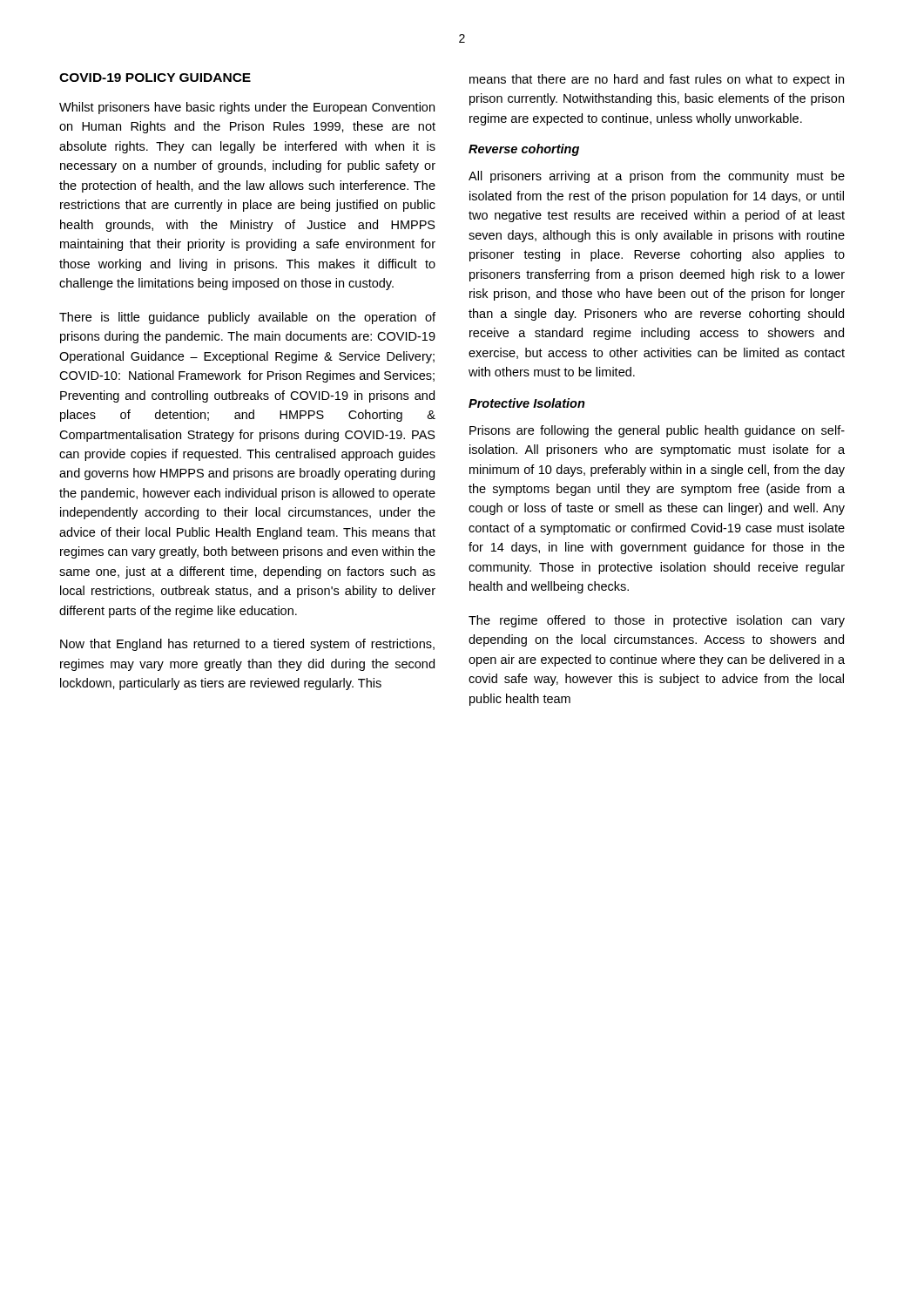This screenshot has height=1307, width=924.
Task: Click the passage that begins "means that there are no hard and fast"
Action: tap(657, 99)
